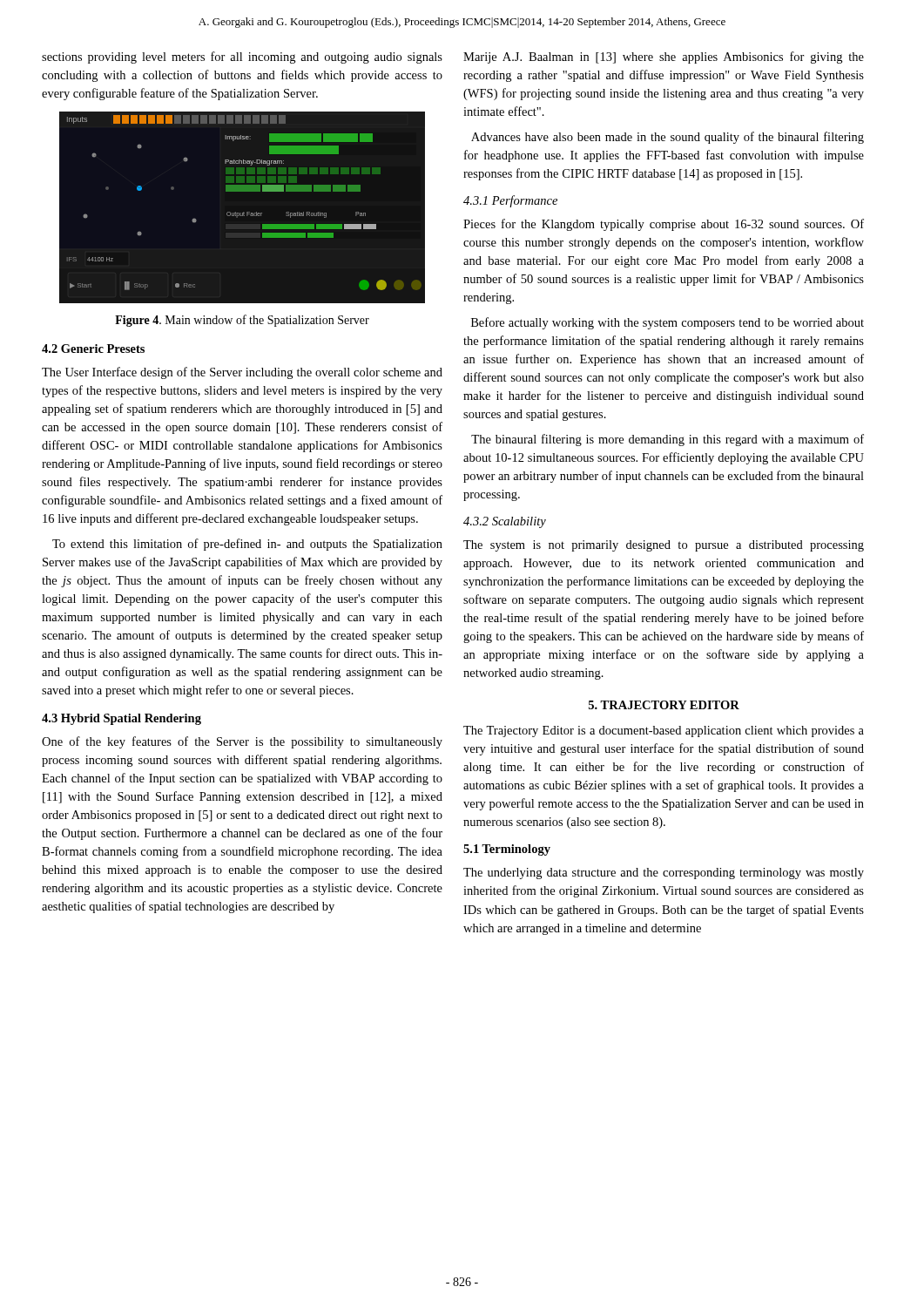Click where it says "4.2 Generic Presets"

[93, 349]
